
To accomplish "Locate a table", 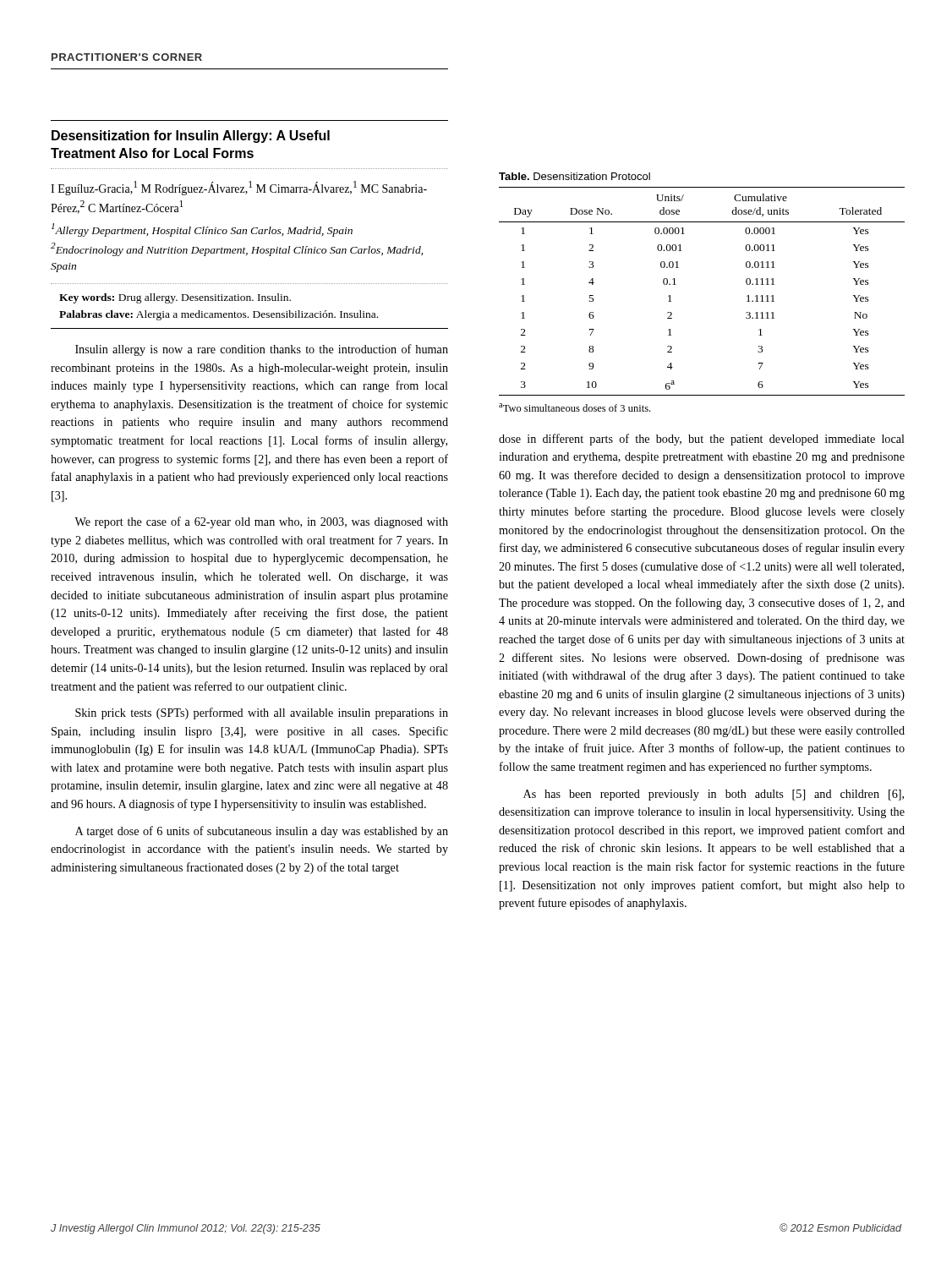I will click(702, 291).
